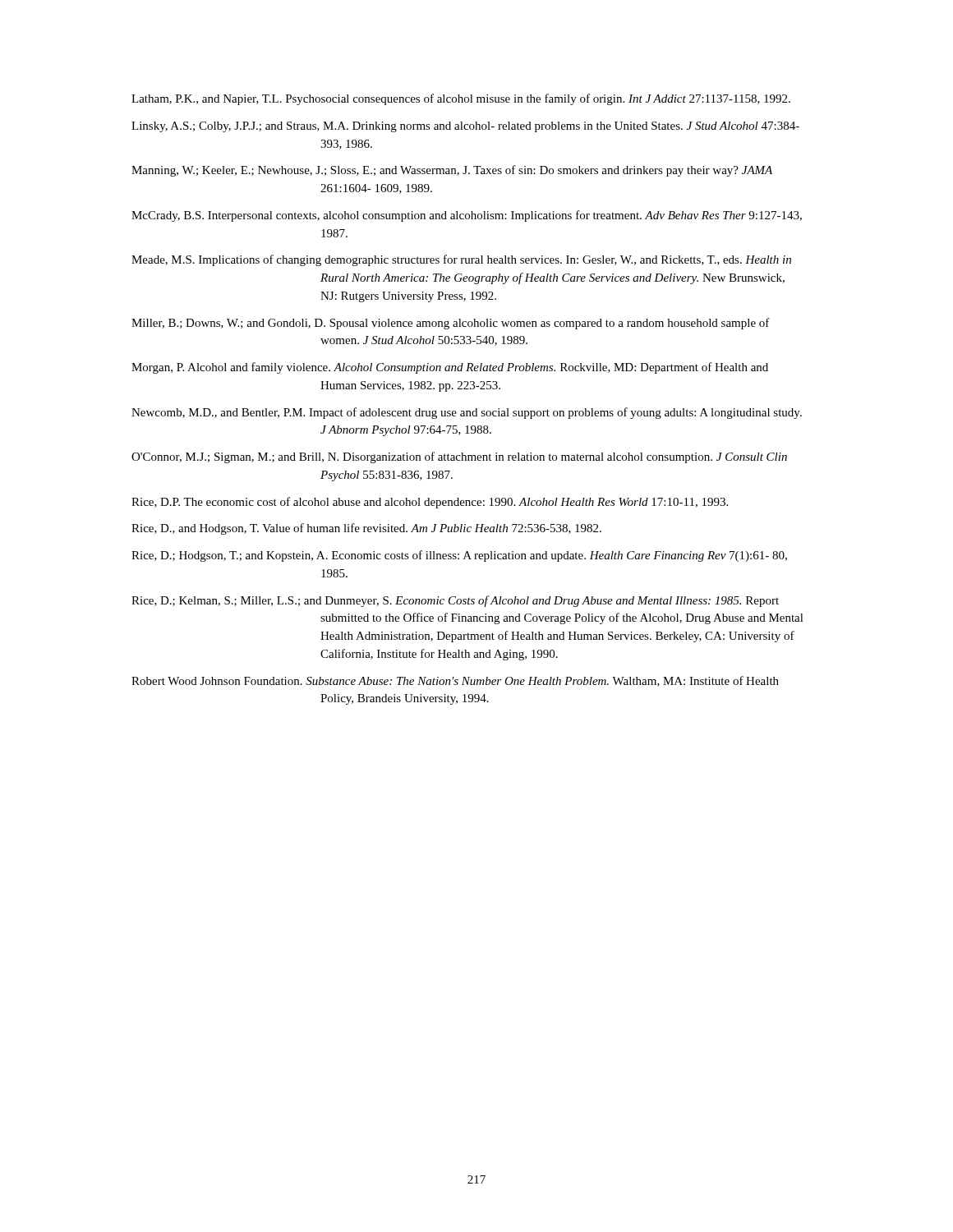
Task: Point to the block beginning "Morgan, P. Alcohol"
Action: [x=450, y=376]
